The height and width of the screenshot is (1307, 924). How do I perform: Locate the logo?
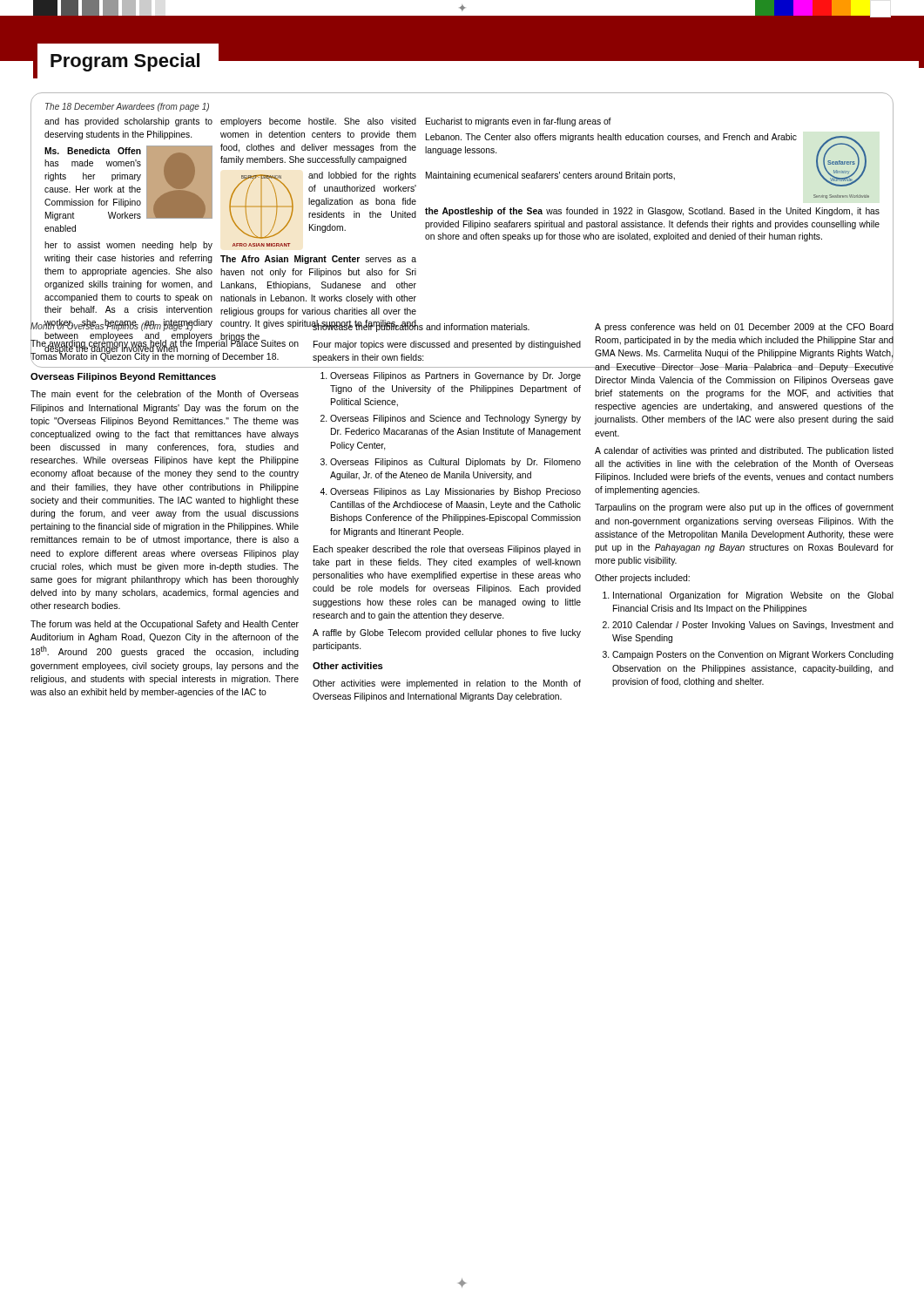click(x=262, y=210)
